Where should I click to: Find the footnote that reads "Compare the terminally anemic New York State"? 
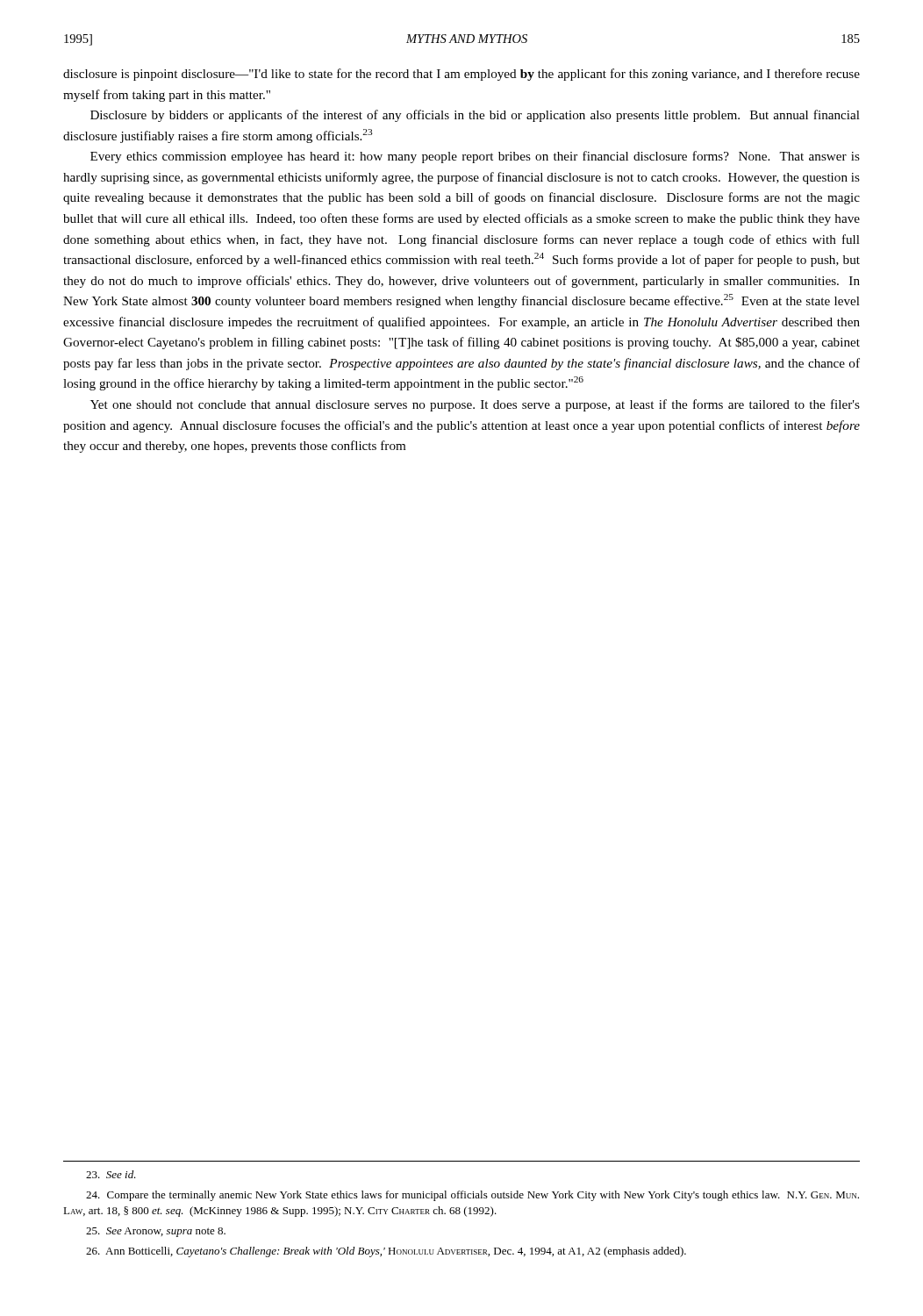(462, 1202)
